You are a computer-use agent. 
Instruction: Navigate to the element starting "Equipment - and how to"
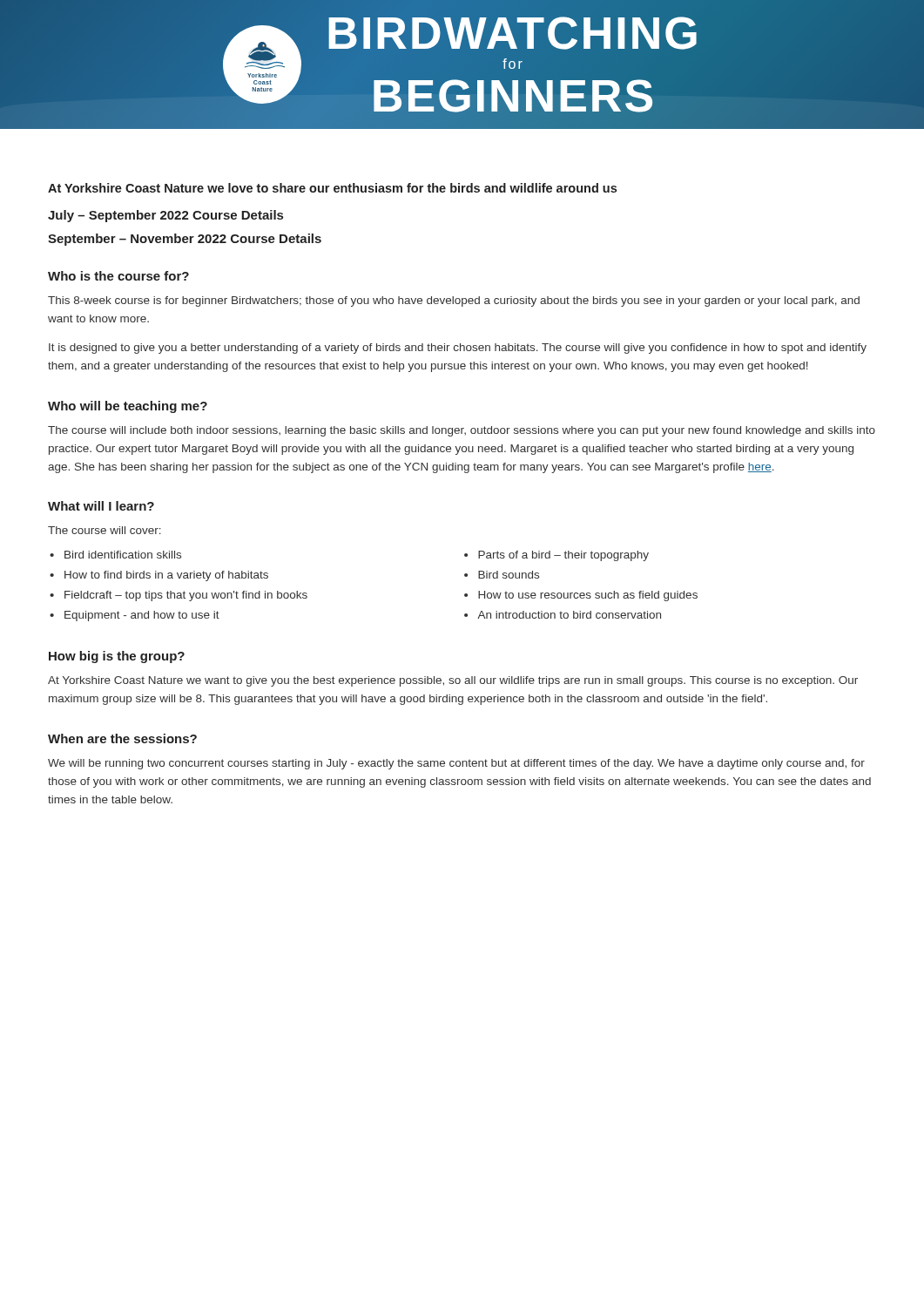141,615
